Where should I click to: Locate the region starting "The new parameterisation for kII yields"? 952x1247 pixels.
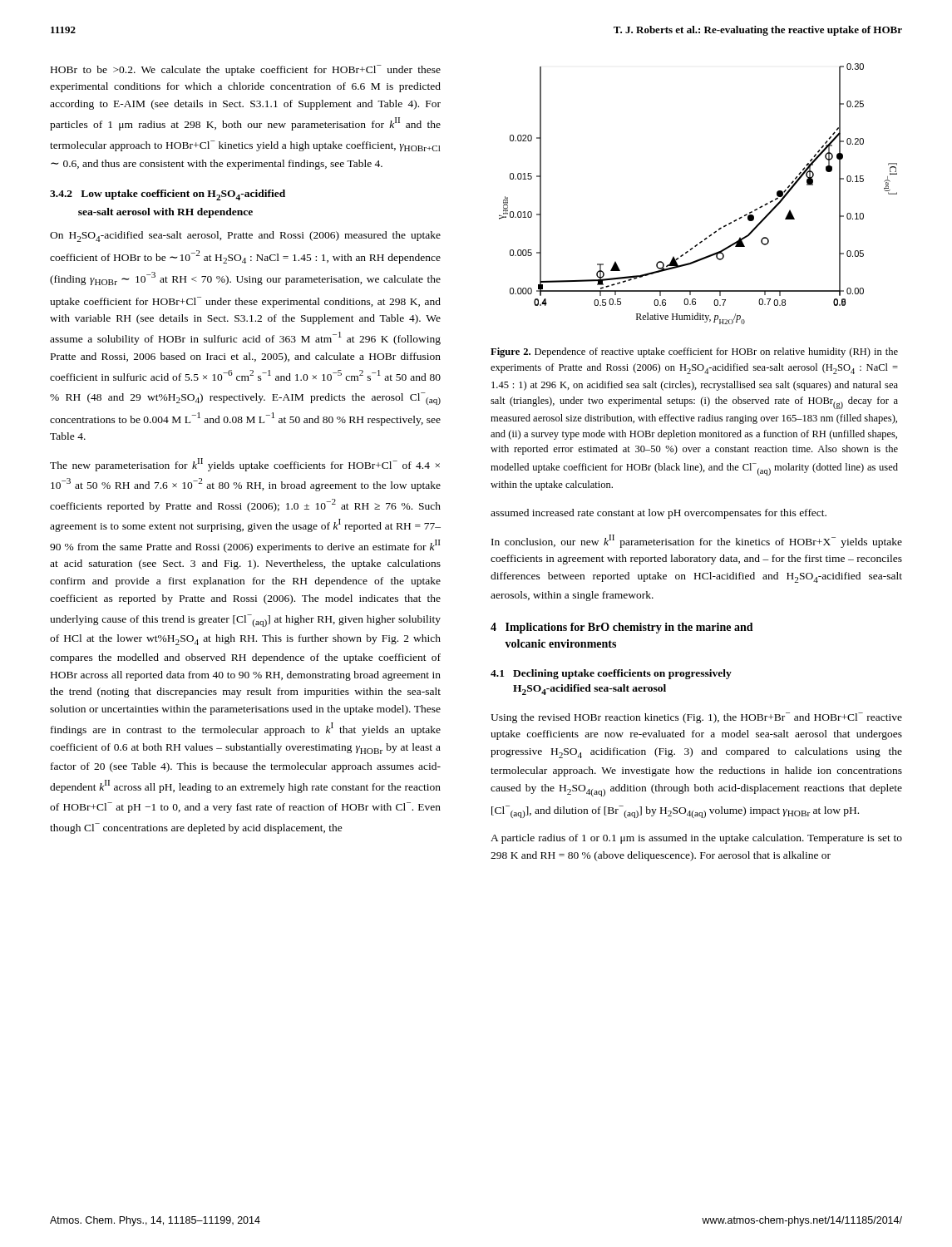click(x=245, y=644)
